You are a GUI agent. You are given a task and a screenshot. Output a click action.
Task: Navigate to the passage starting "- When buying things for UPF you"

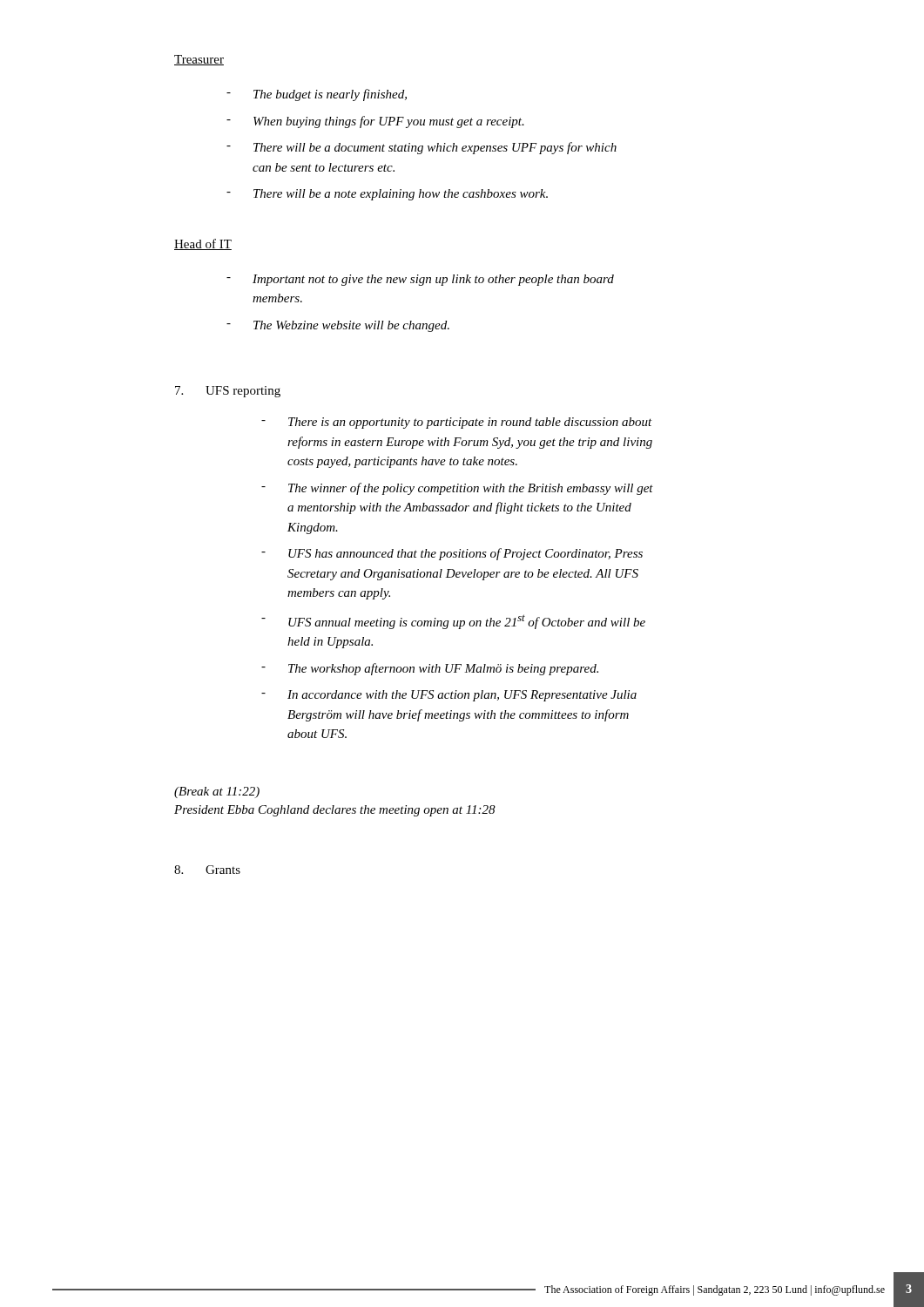point(376,121)
